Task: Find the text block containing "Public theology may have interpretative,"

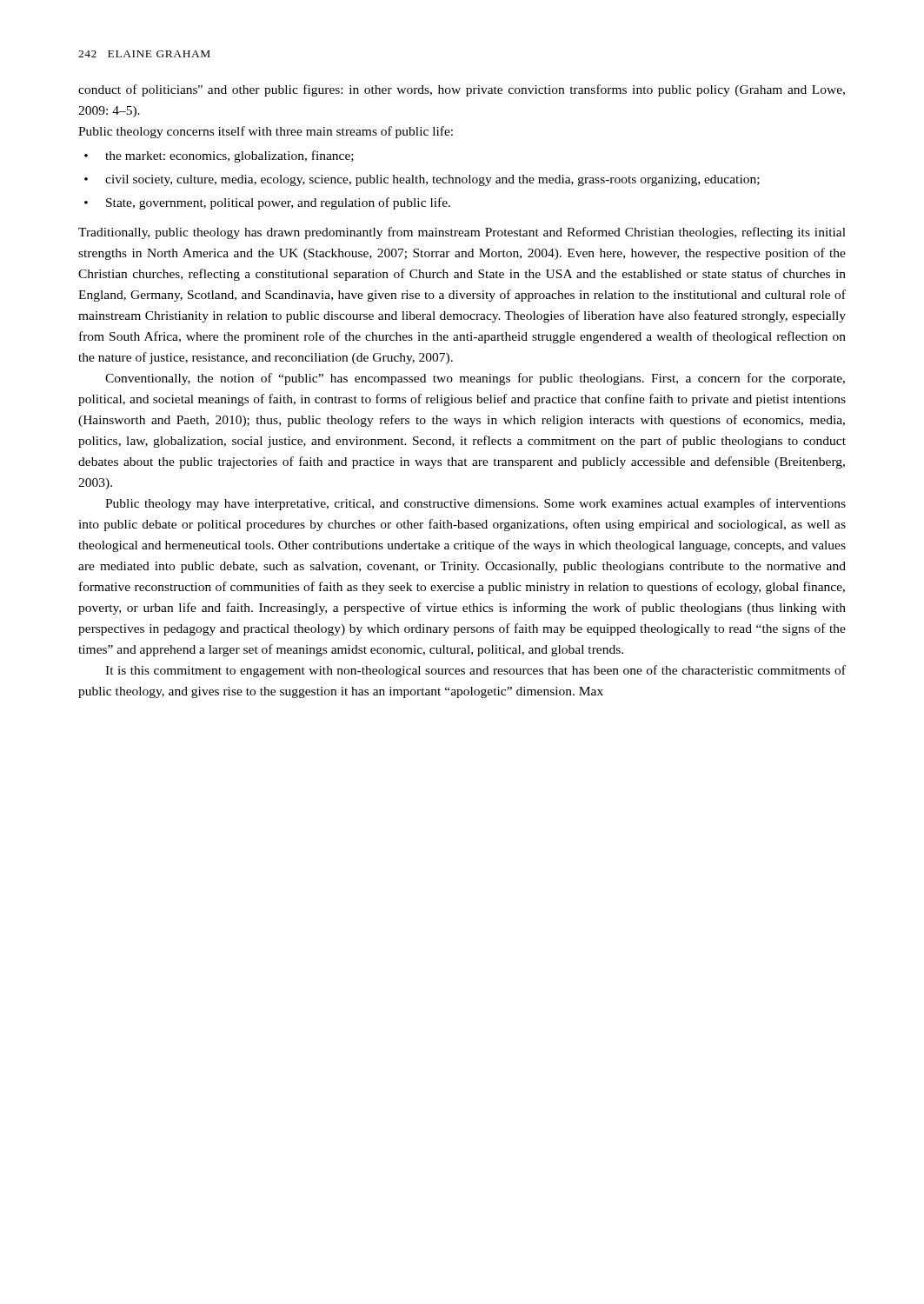Action: [462, 577]
